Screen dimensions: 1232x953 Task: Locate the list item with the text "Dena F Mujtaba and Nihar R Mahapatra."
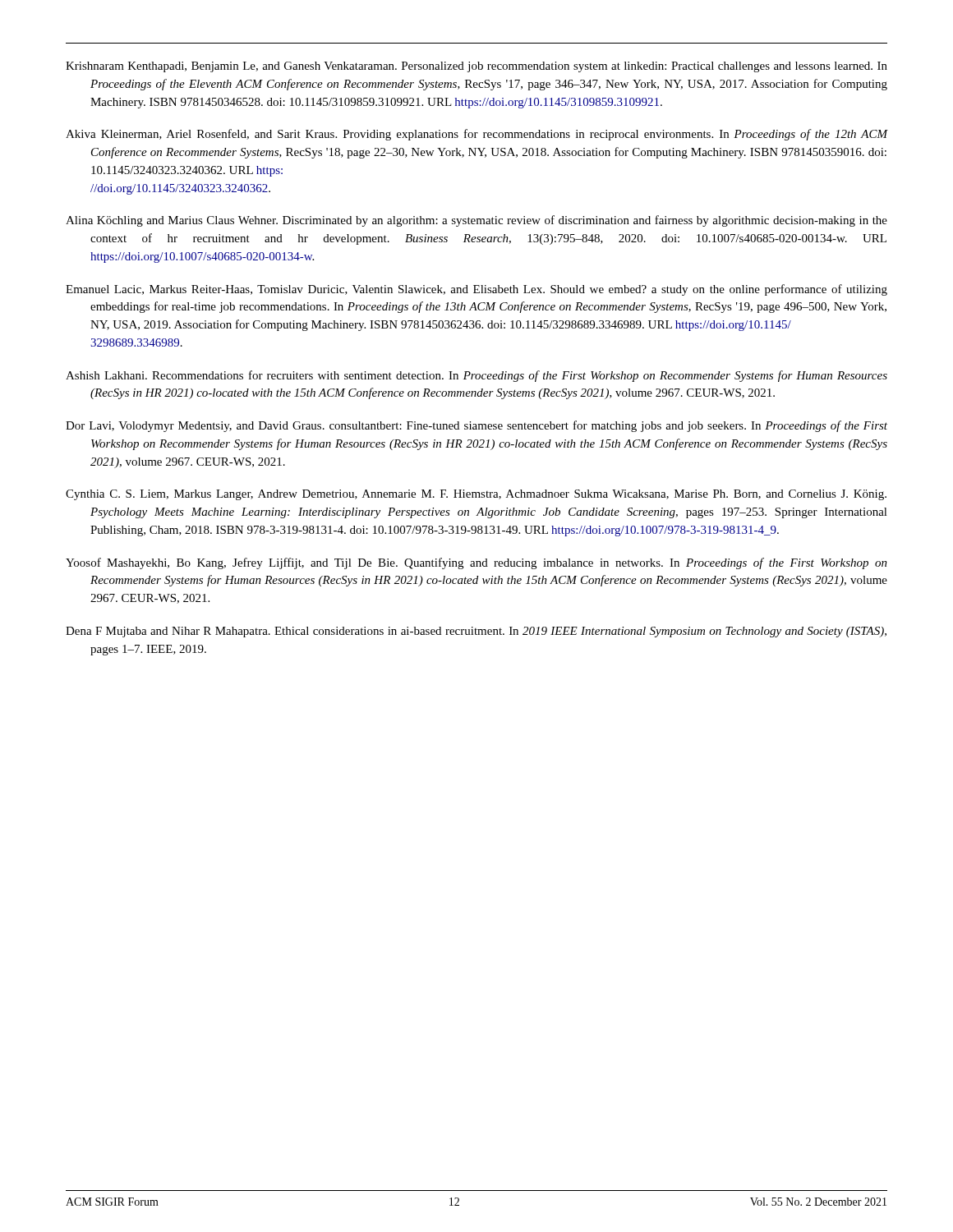[476, 640]
